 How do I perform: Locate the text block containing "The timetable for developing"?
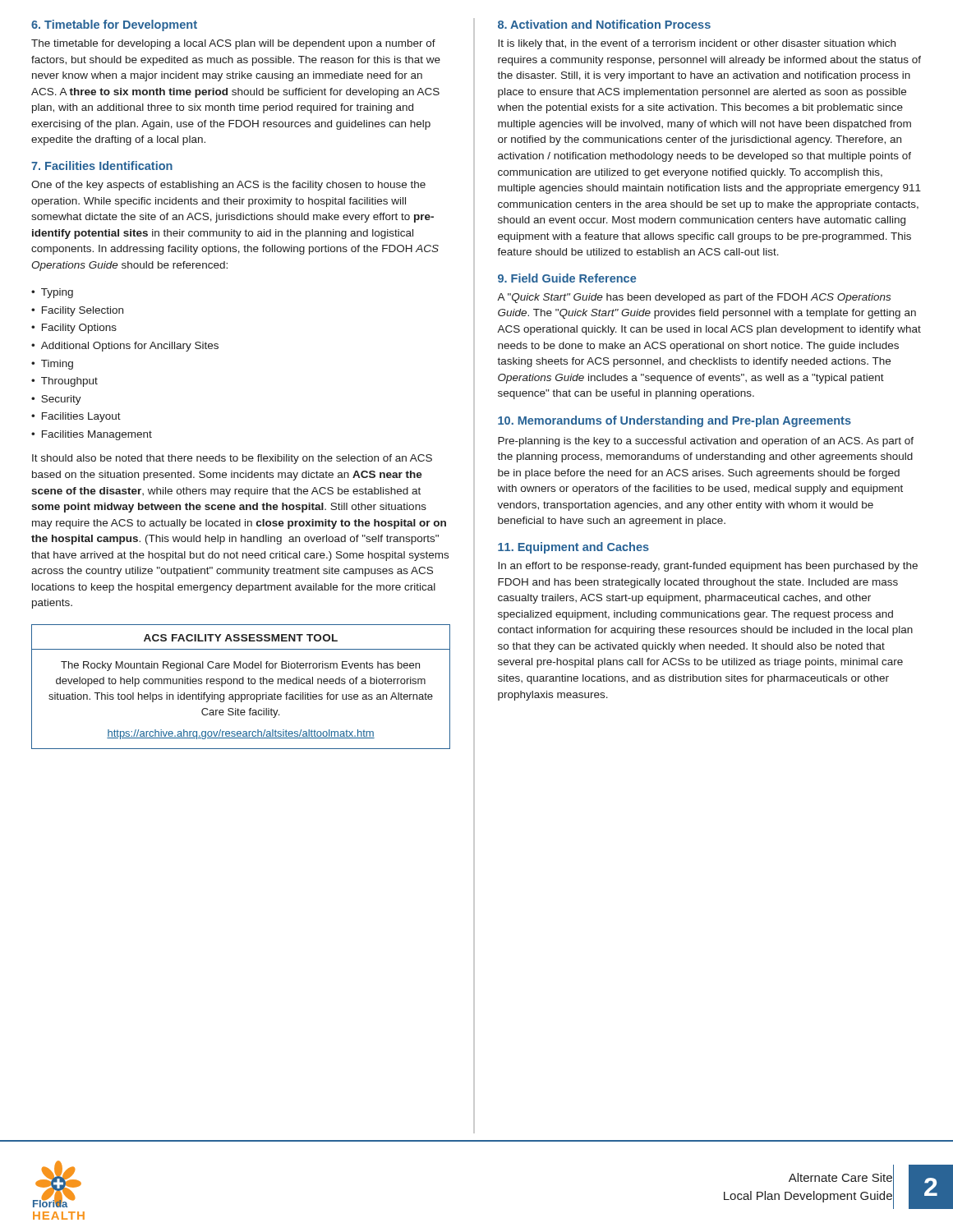click(x=241, y=92)
